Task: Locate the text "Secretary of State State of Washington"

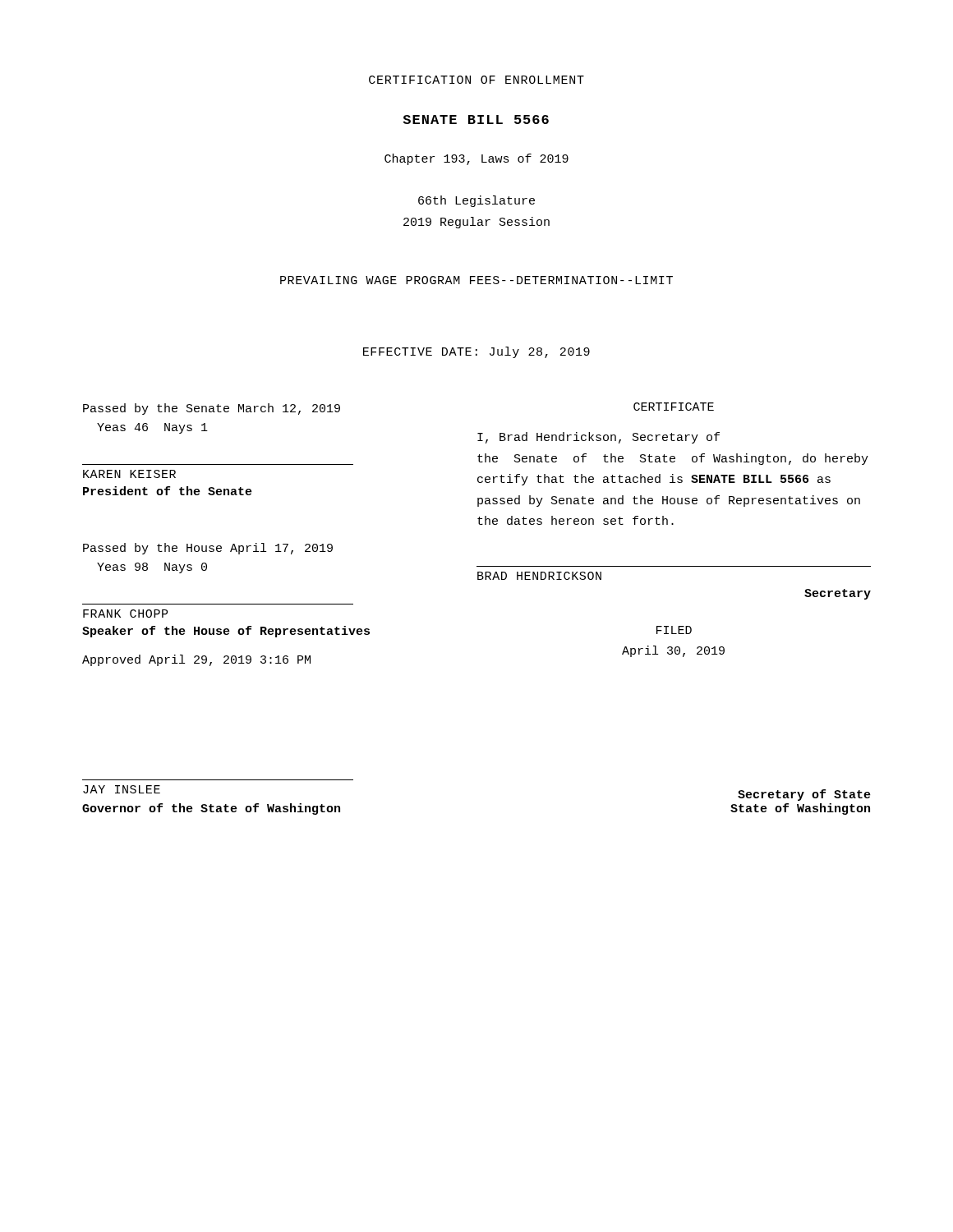Action: [x=804, y=795]
